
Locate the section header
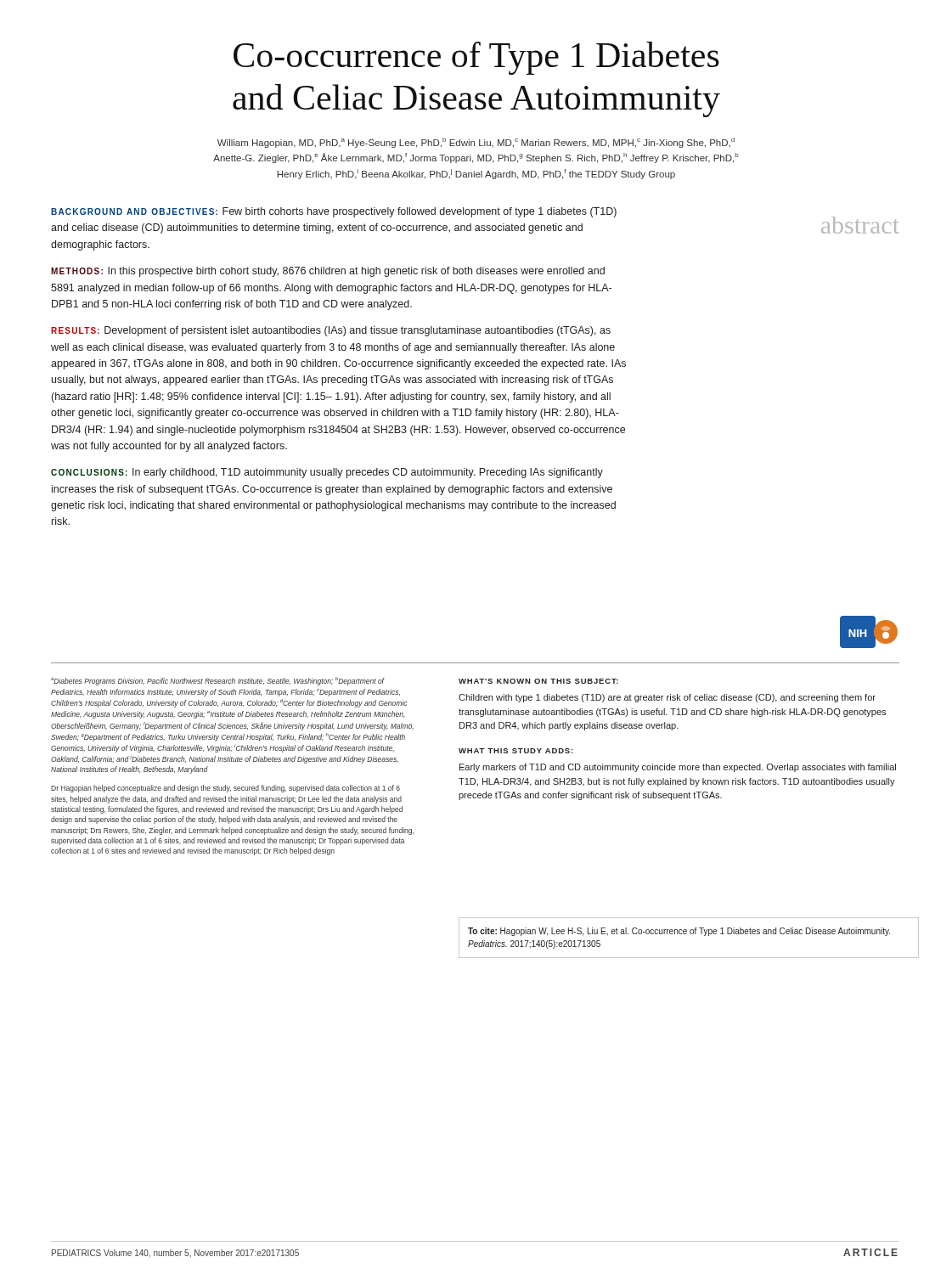point(860,225)
